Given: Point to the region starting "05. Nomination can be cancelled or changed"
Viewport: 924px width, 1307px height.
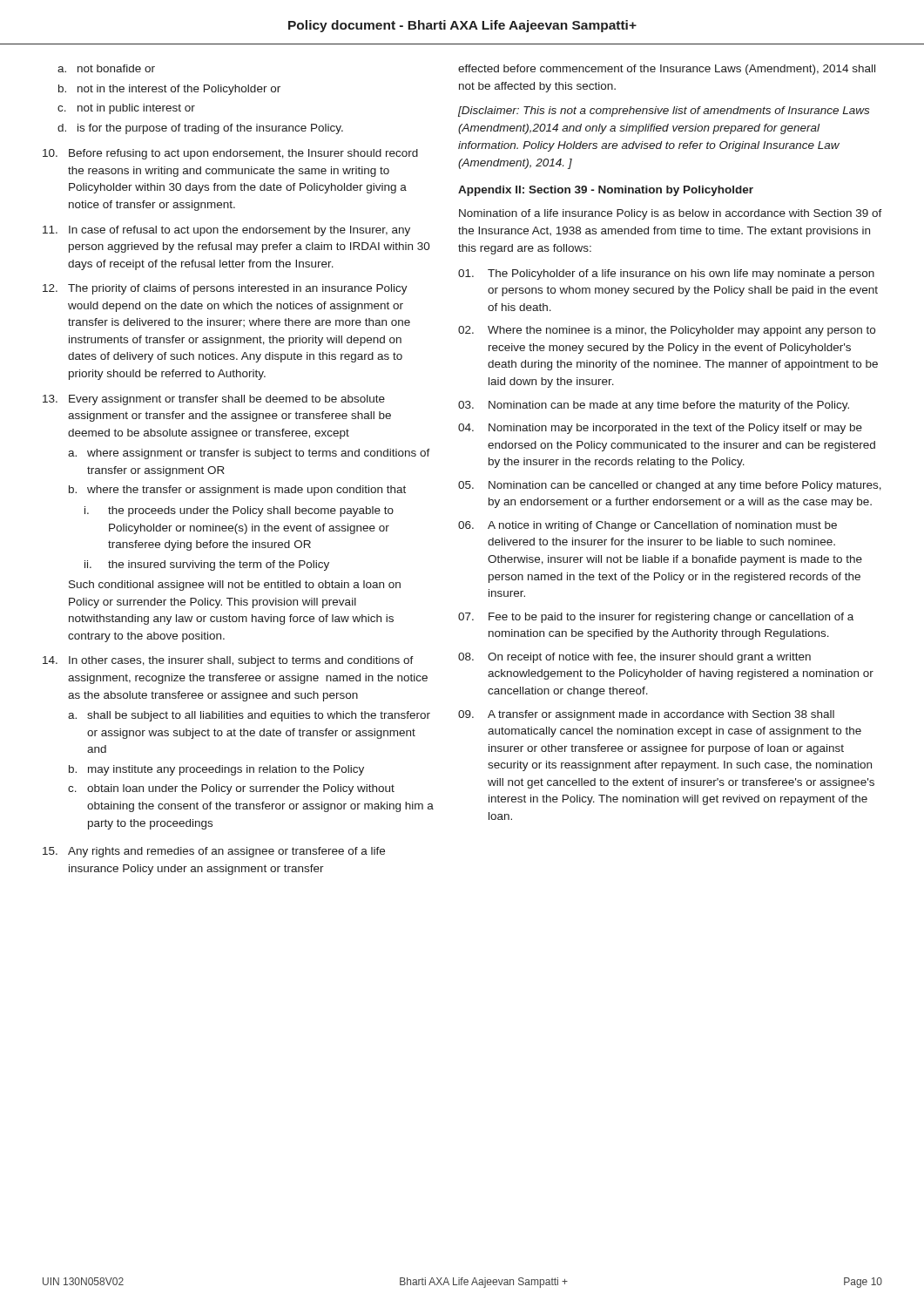Looking at the screenshot, I should coord(670,493).
